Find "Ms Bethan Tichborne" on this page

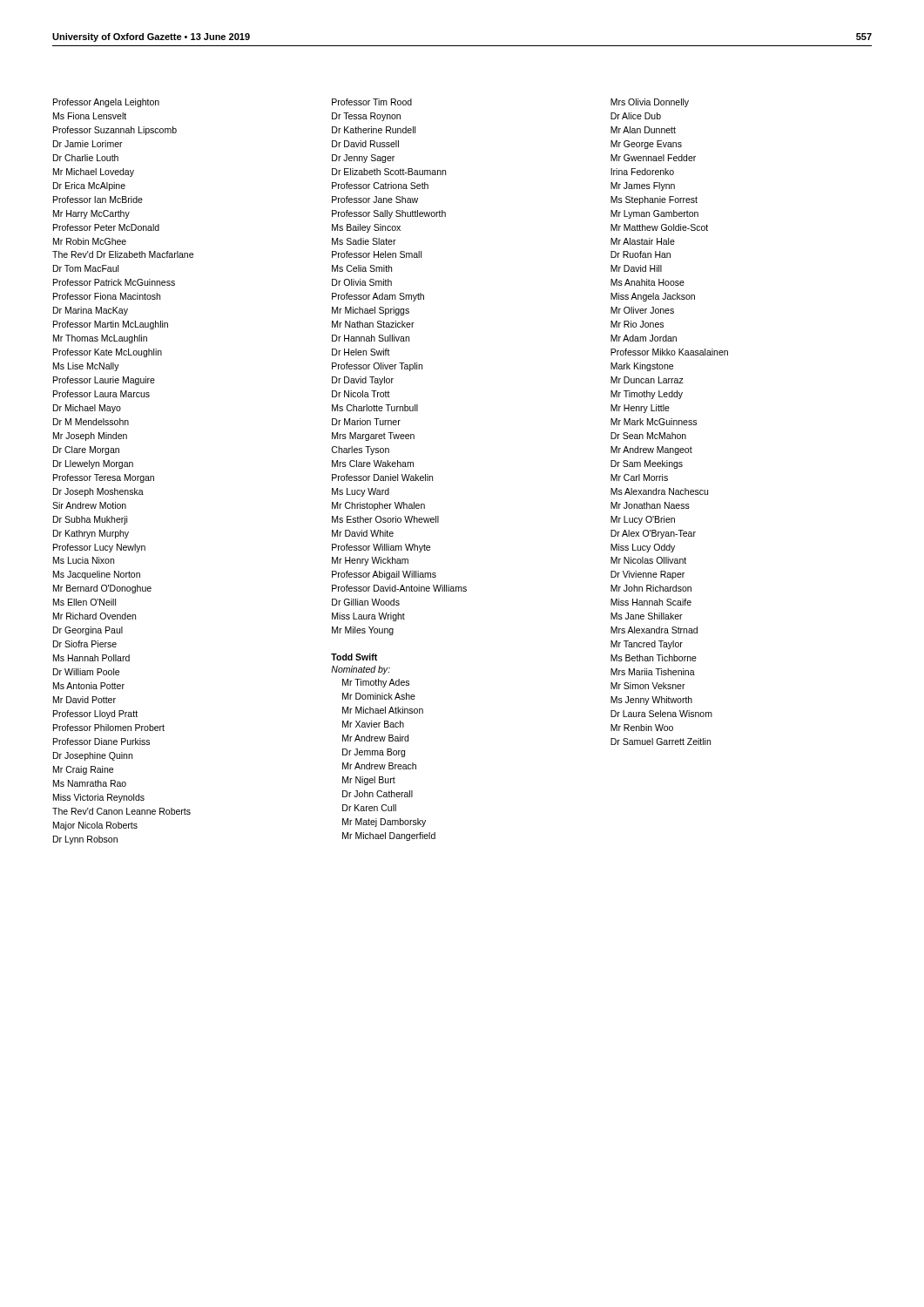point(653,658)
